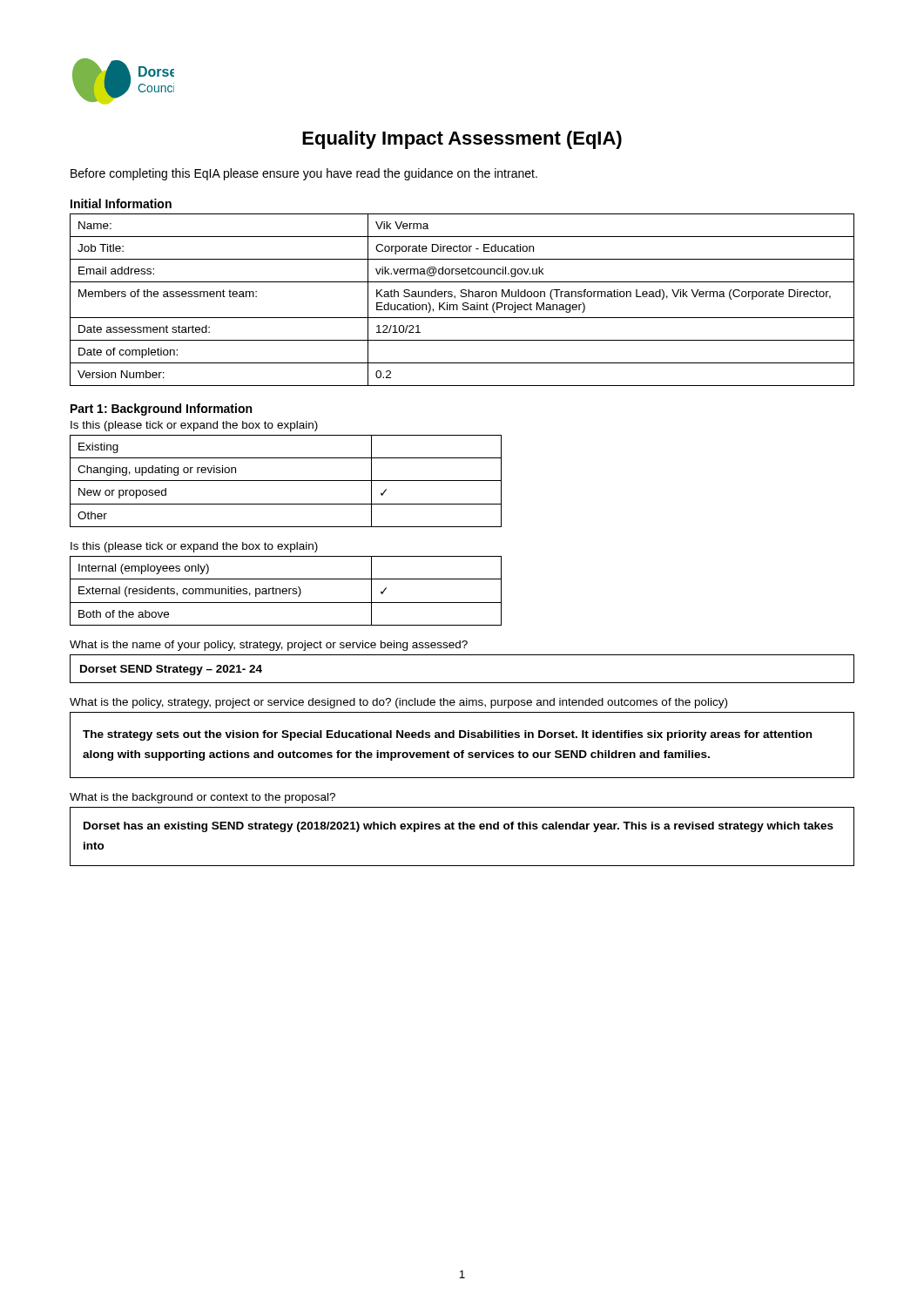Screen dimensions: 1307x924
Task: Click on the region starting "Equality Impact Assessment"
Action: pyautogui.click(x=462, y=139)
